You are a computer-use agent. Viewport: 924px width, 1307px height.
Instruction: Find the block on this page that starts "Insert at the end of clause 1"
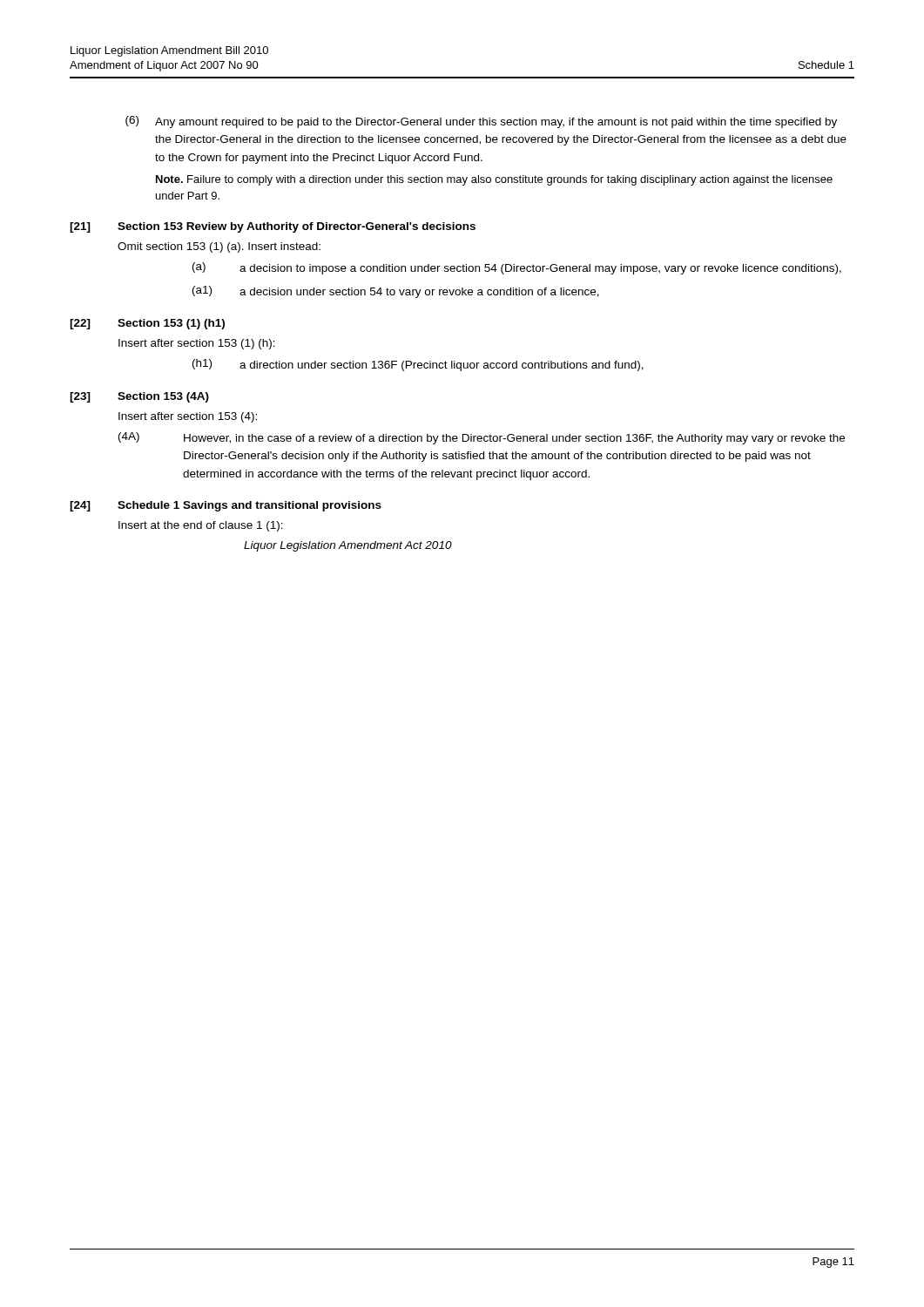tap(201, 525)
